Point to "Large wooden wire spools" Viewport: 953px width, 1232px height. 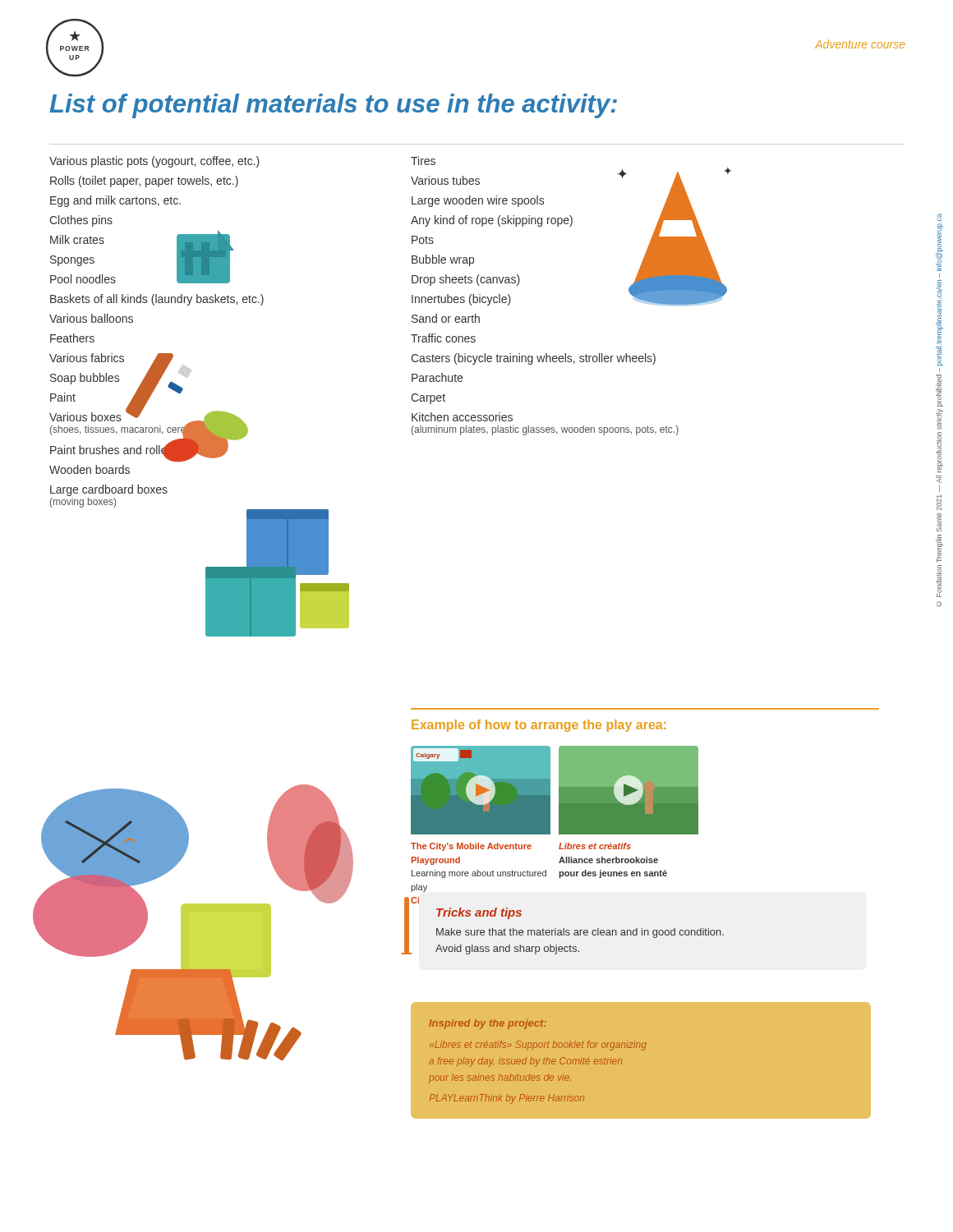click(x=478, y=200)
